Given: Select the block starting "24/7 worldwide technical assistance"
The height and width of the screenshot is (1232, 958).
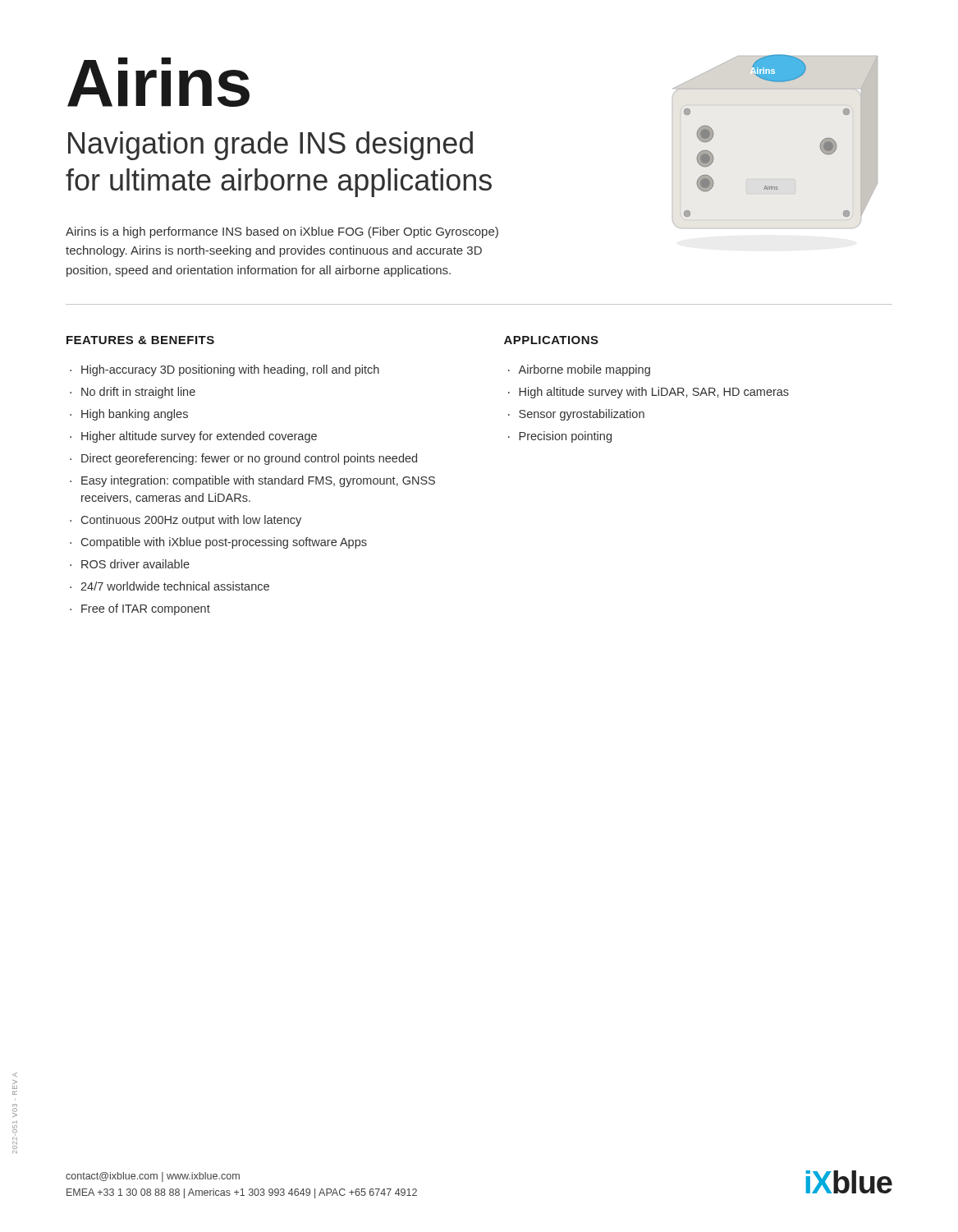Looking at the screenshot, I should [260, 587].
